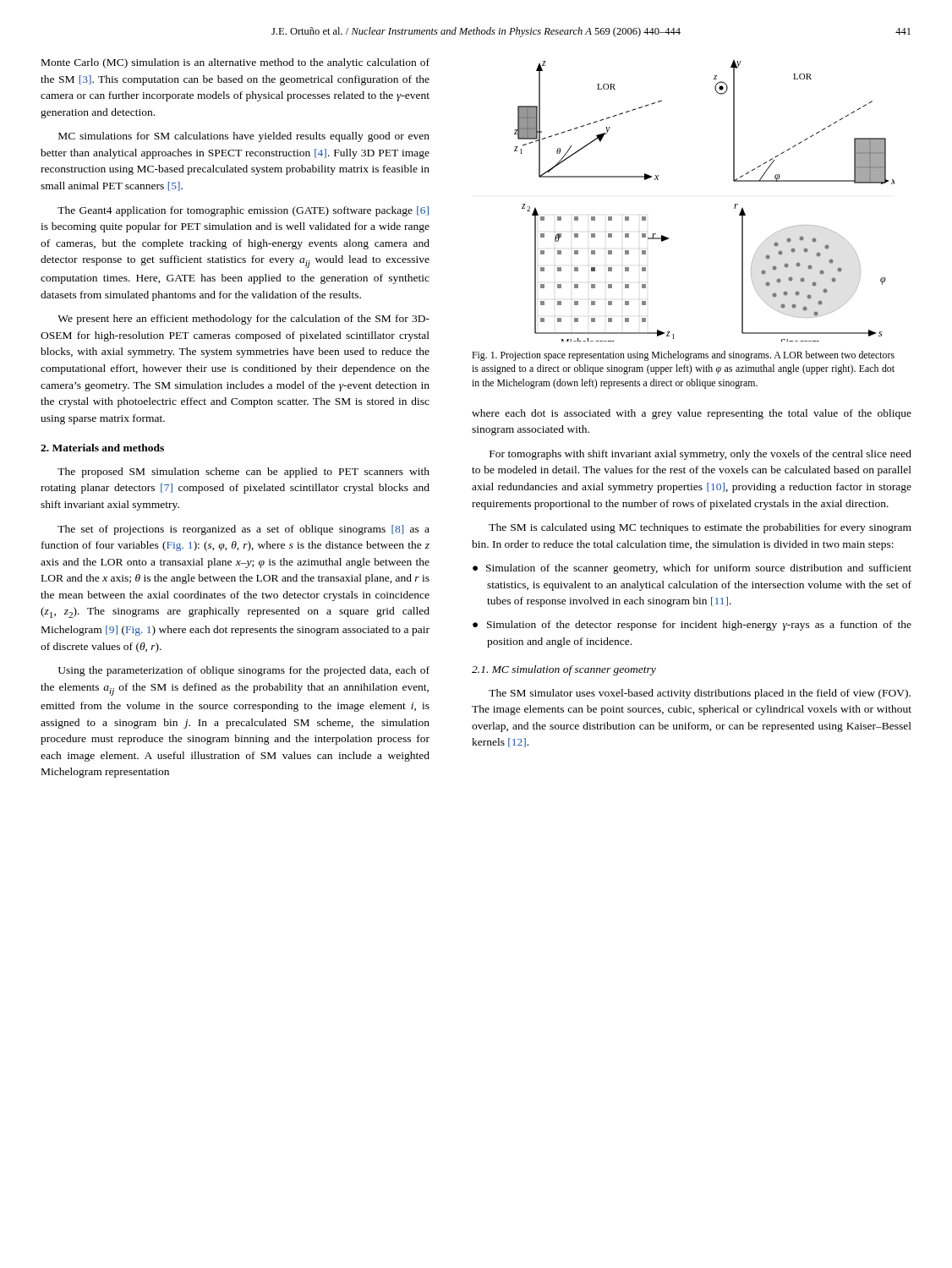Select the text block that reads "The Geant4 application"
The width and height of the screenshot is (952, 1268).
point(235,252)
